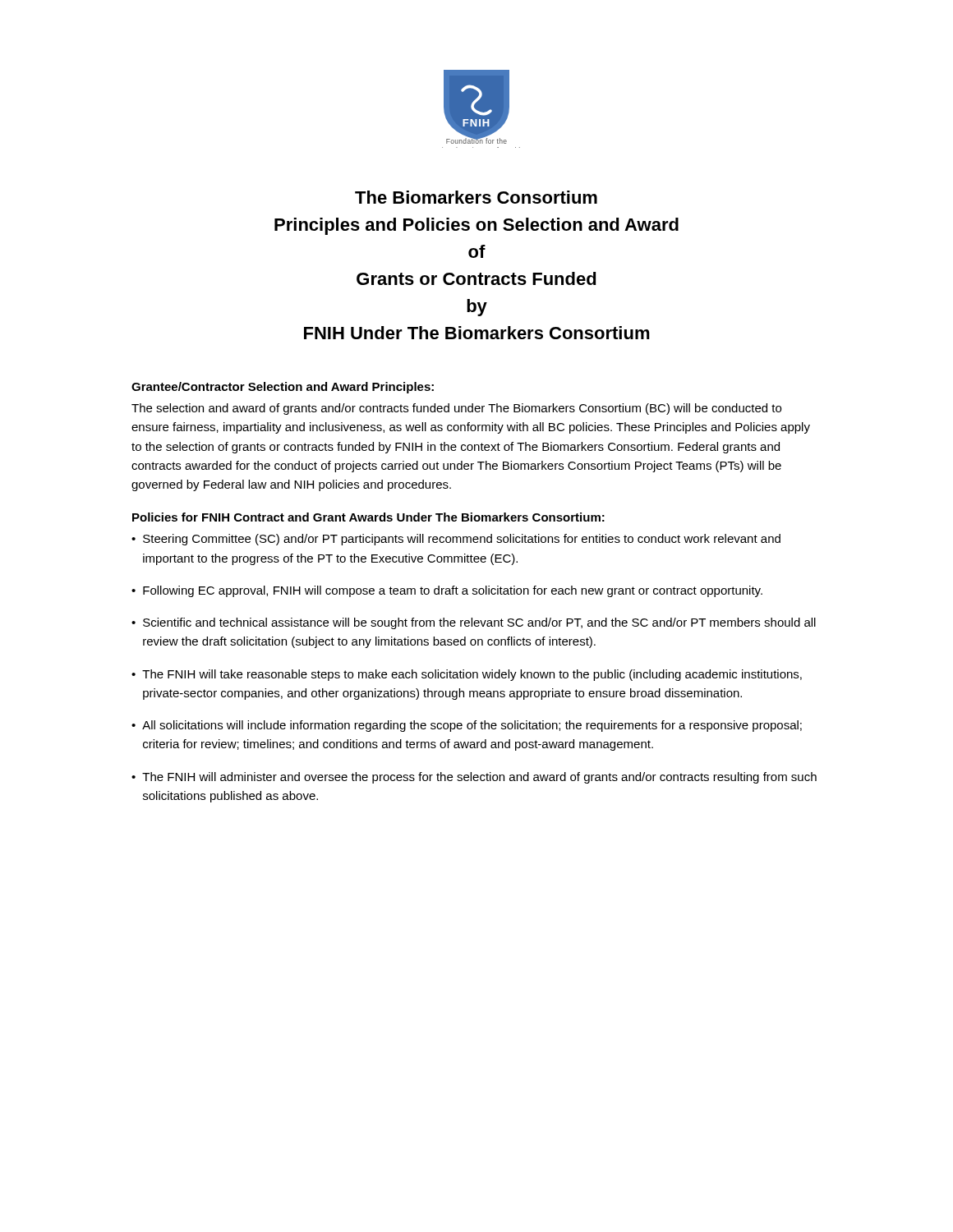Where is the passage that starts "• All solicitations will include information regarding the"?
This screenshot has width=953, height=1232.
click(x=476, y=735)
